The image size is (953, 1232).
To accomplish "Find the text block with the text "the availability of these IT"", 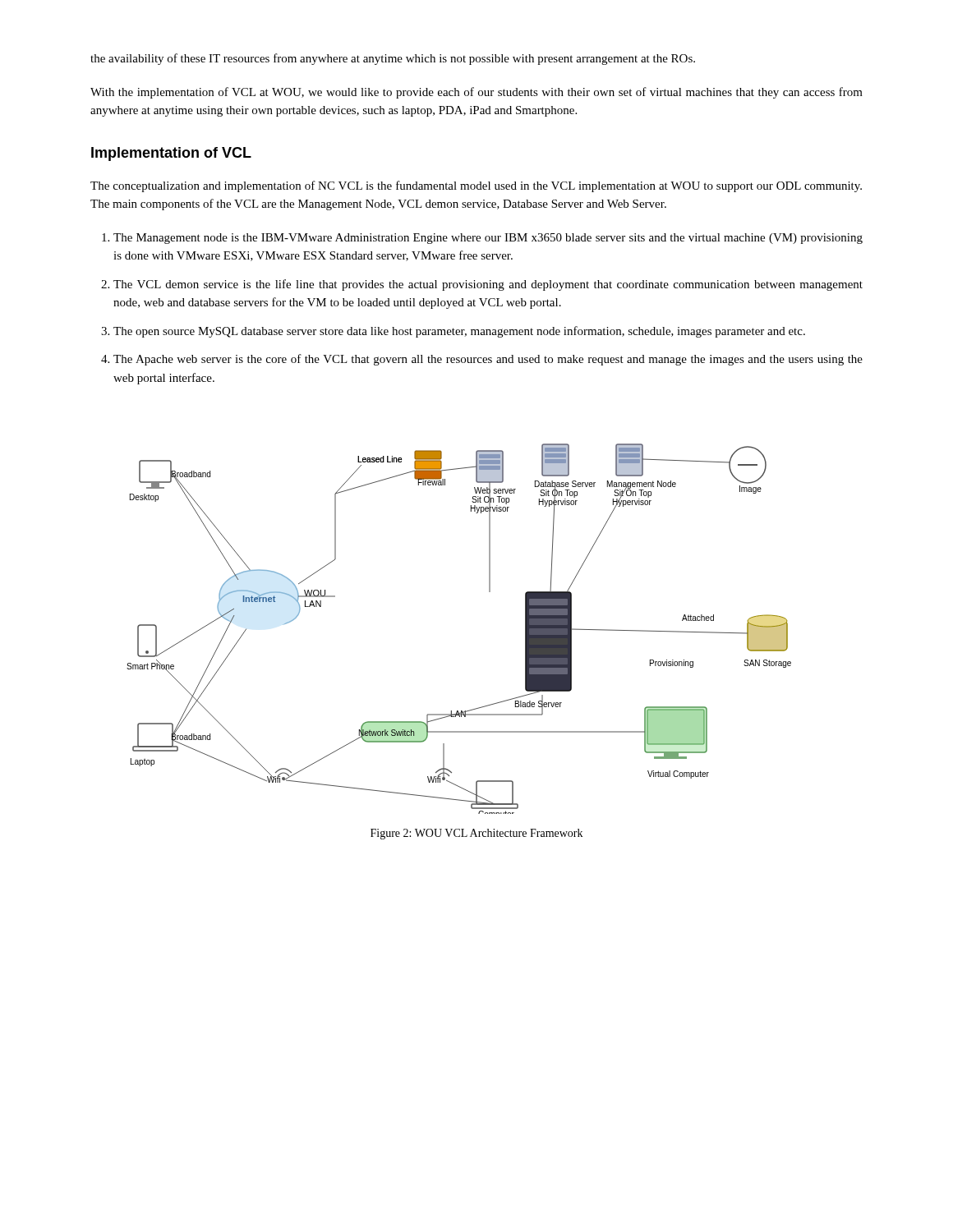I will (x=476, y=59).
